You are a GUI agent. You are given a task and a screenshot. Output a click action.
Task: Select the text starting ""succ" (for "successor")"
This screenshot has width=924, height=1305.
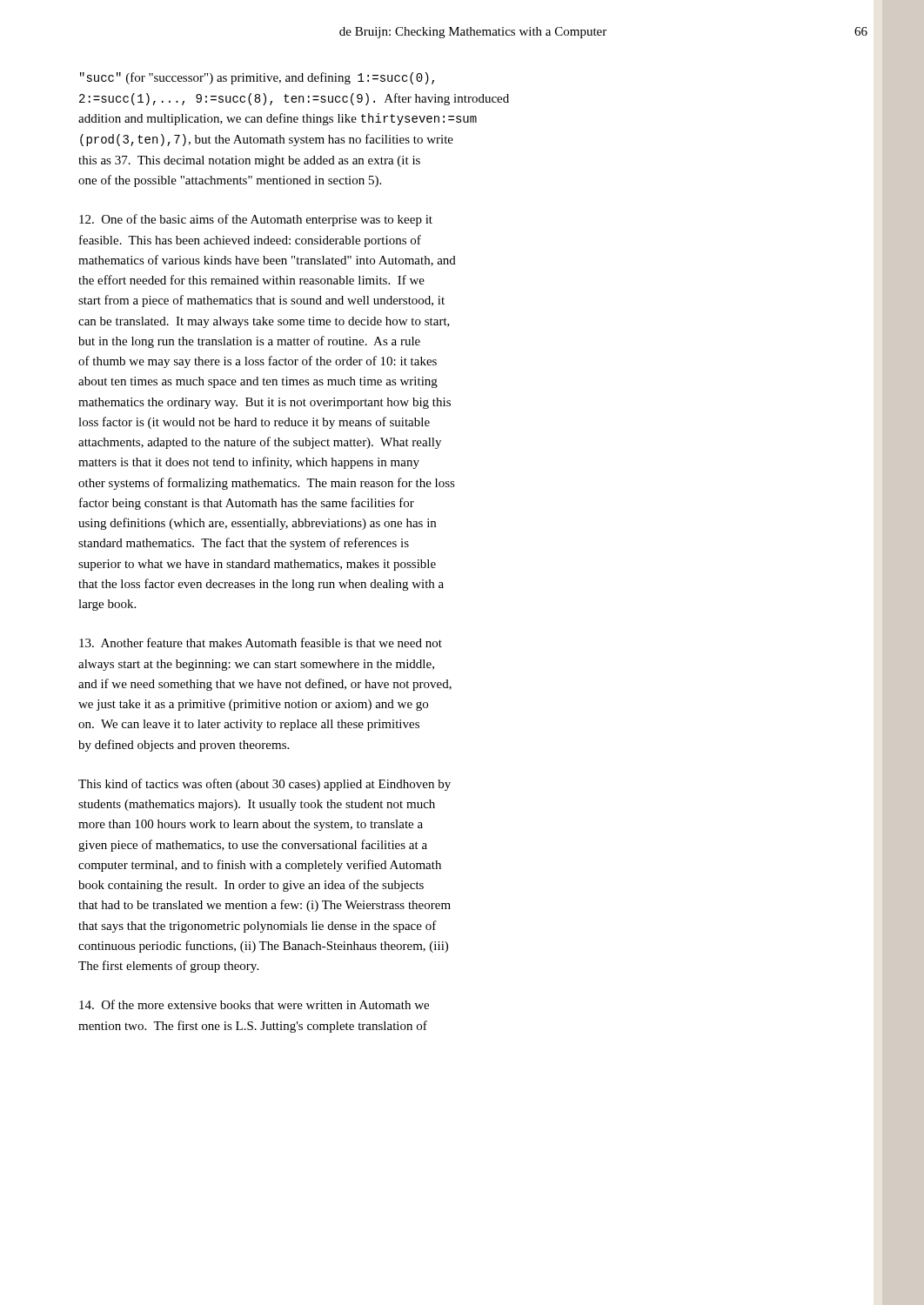pos(473,129)
